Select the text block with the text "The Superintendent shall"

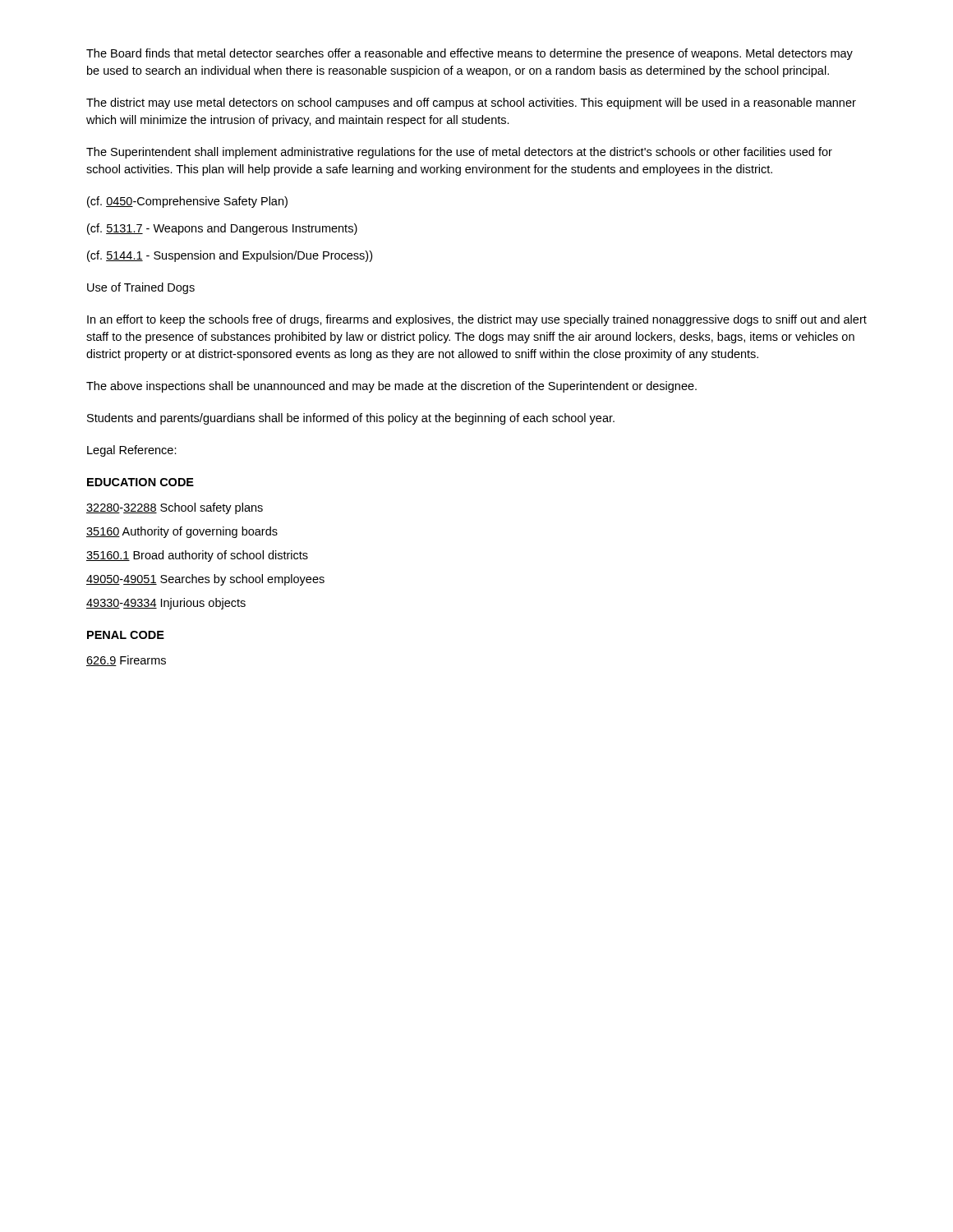click(x=459, y=161)
